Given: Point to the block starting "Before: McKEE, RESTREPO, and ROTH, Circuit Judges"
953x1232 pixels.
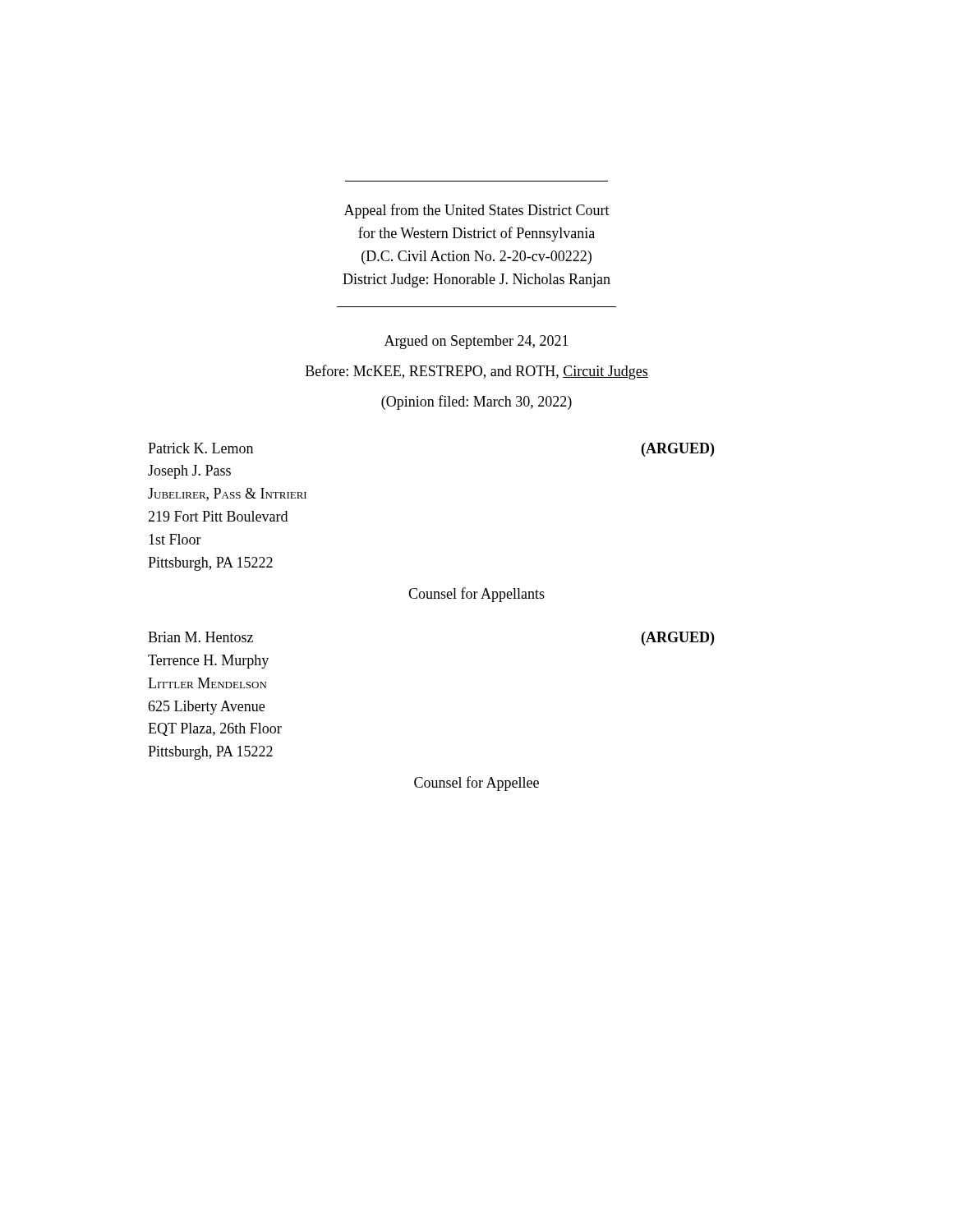Looking at the screenshot, I should tap(476, 371).
